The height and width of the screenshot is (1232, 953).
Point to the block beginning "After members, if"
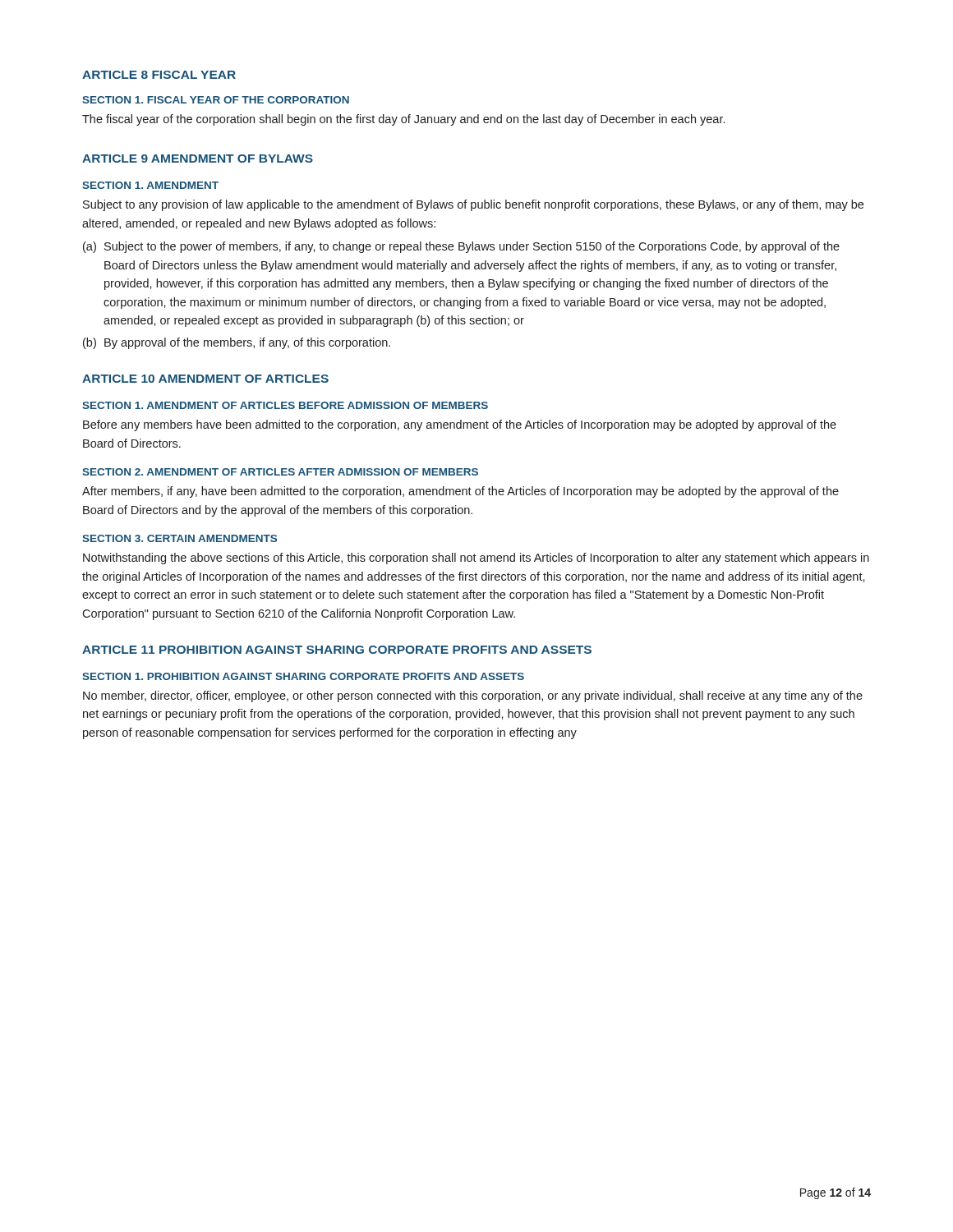(460, 500)
